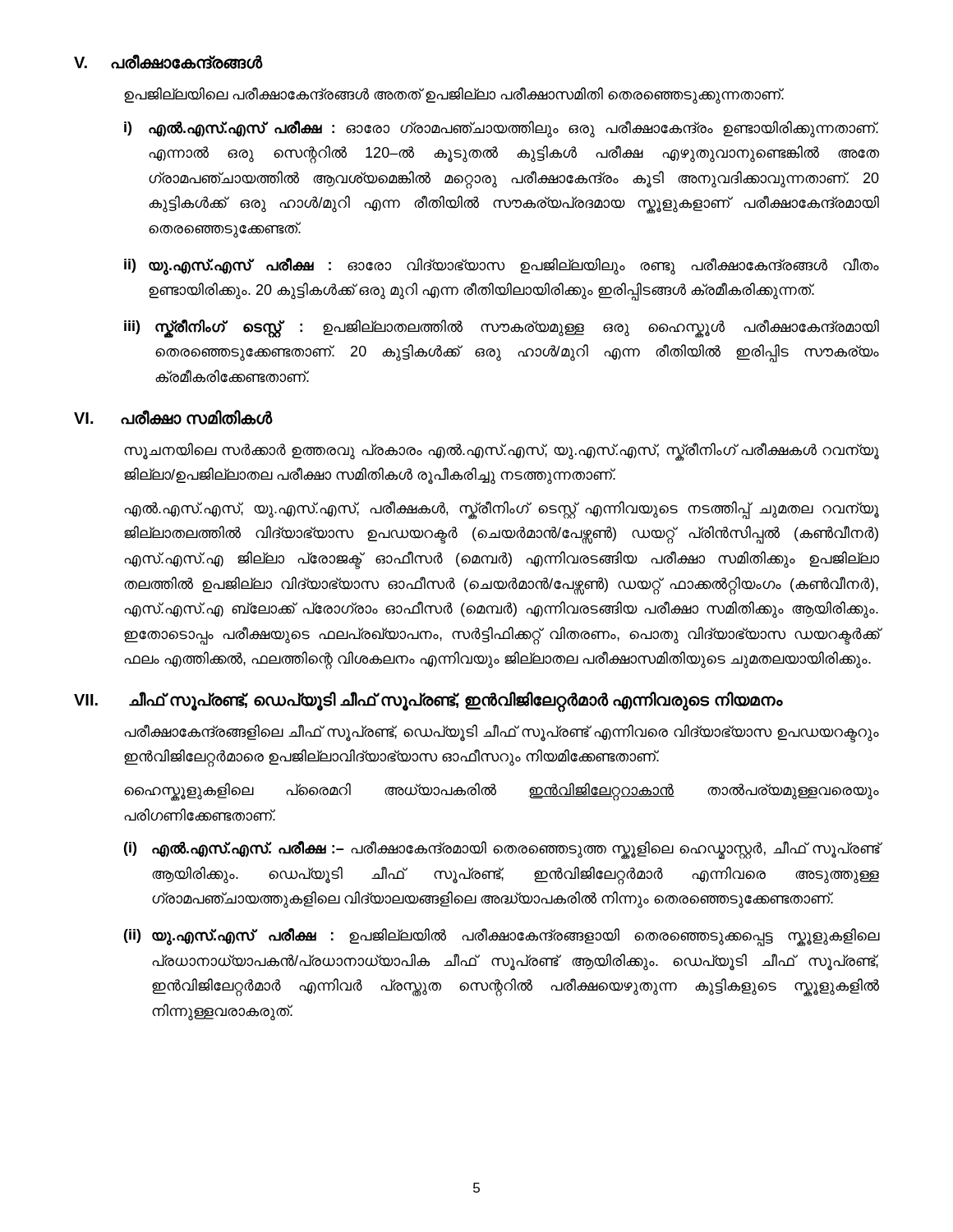Select the list item that says "iii) സ്ക്രീനിംഗ് ടെസ്റ്റ് :"
Viewport: 953px width, 1232px height.
tap(501, 352)
